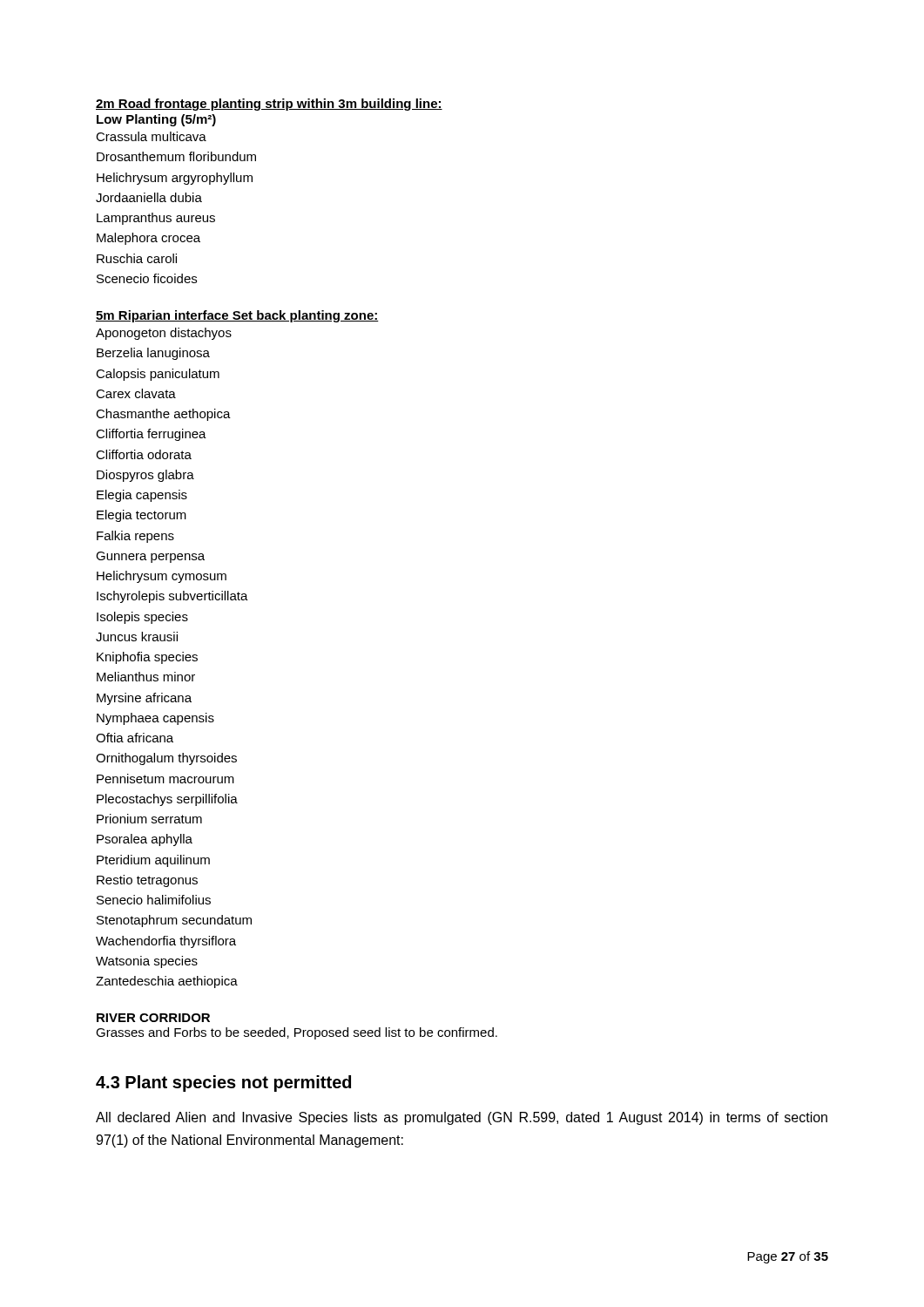
Task: Locate the list item that says "Pteridium aquilinum"
Action: tap(153, 859)
